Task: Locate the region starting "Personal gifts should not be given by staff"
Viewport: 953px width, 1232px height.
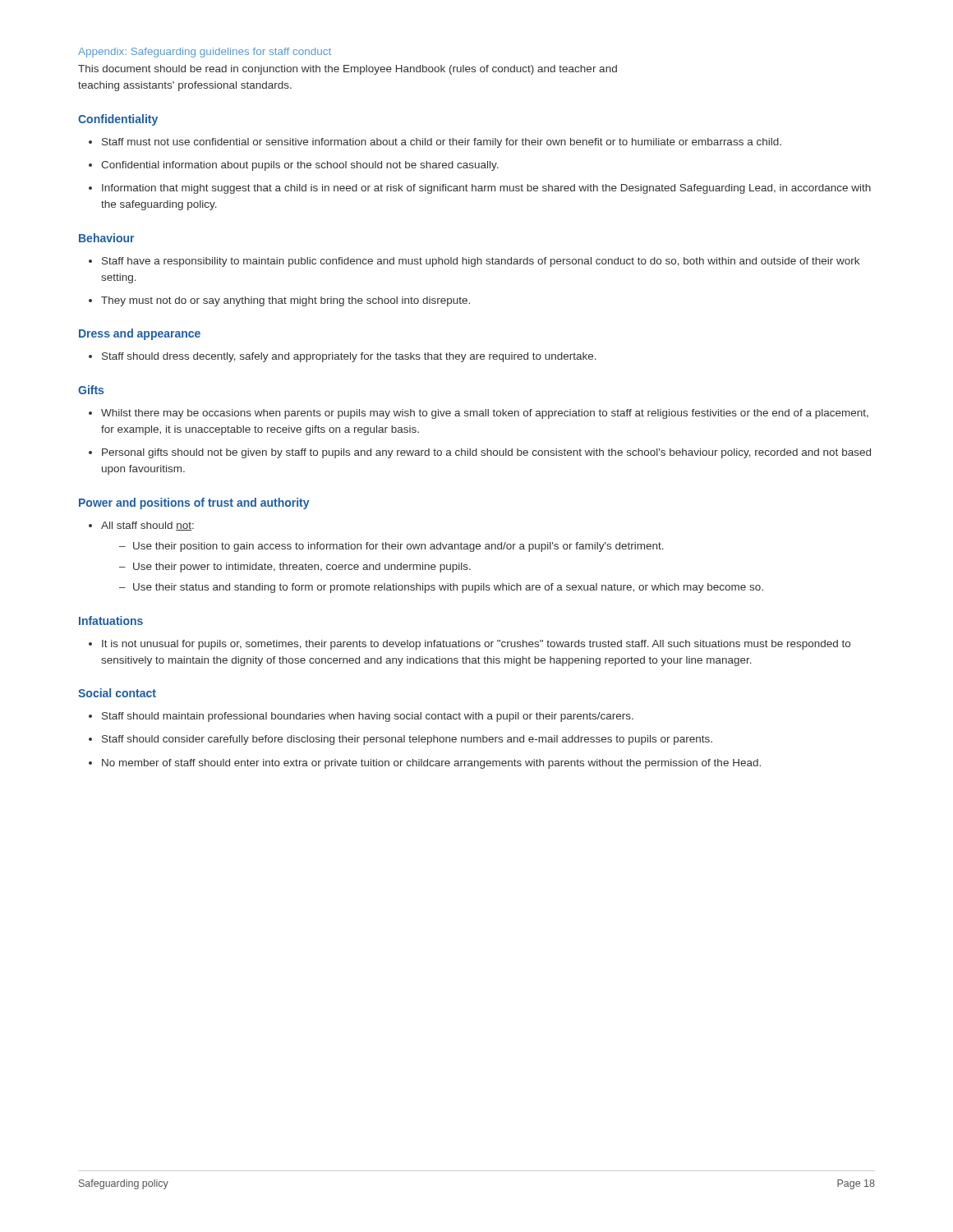Action: (x=486, y=460)
